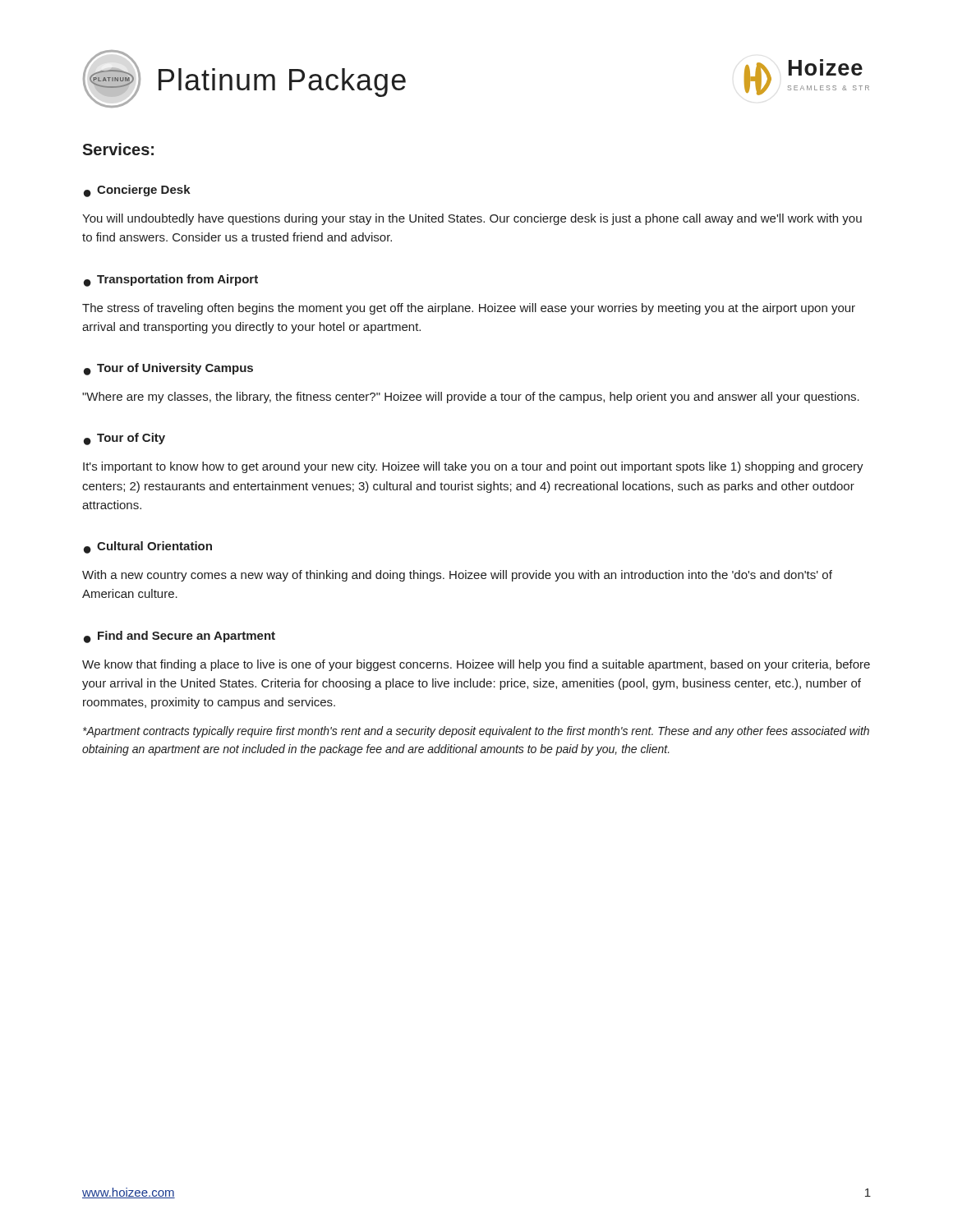Click on the list item with the text "● Tour of University Campus"
Image resolution: width=953 pixels, height=1232 pixels.
[168, 370]
